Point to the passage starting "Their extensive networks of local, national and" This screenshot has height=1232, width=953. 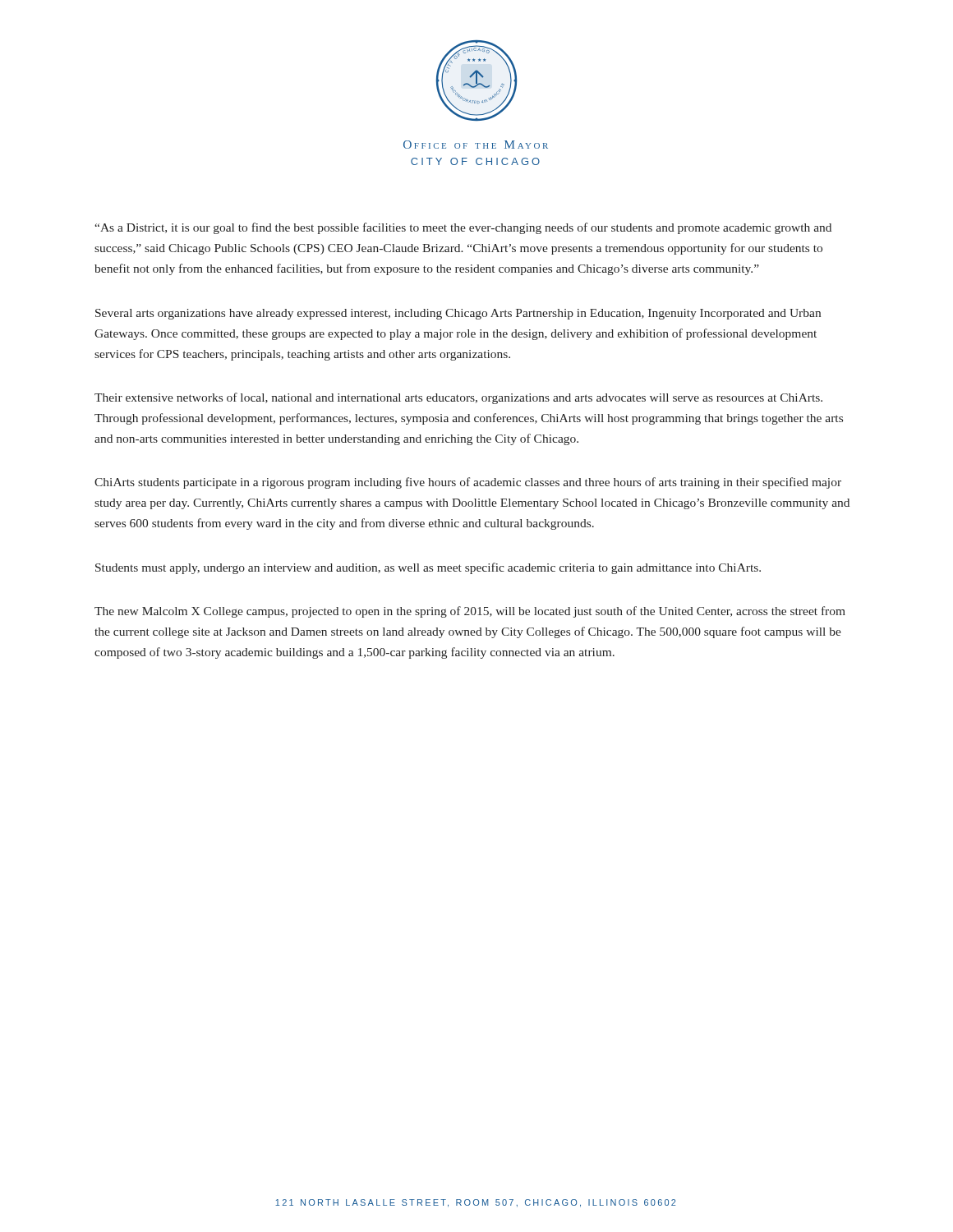click(469, 418)
